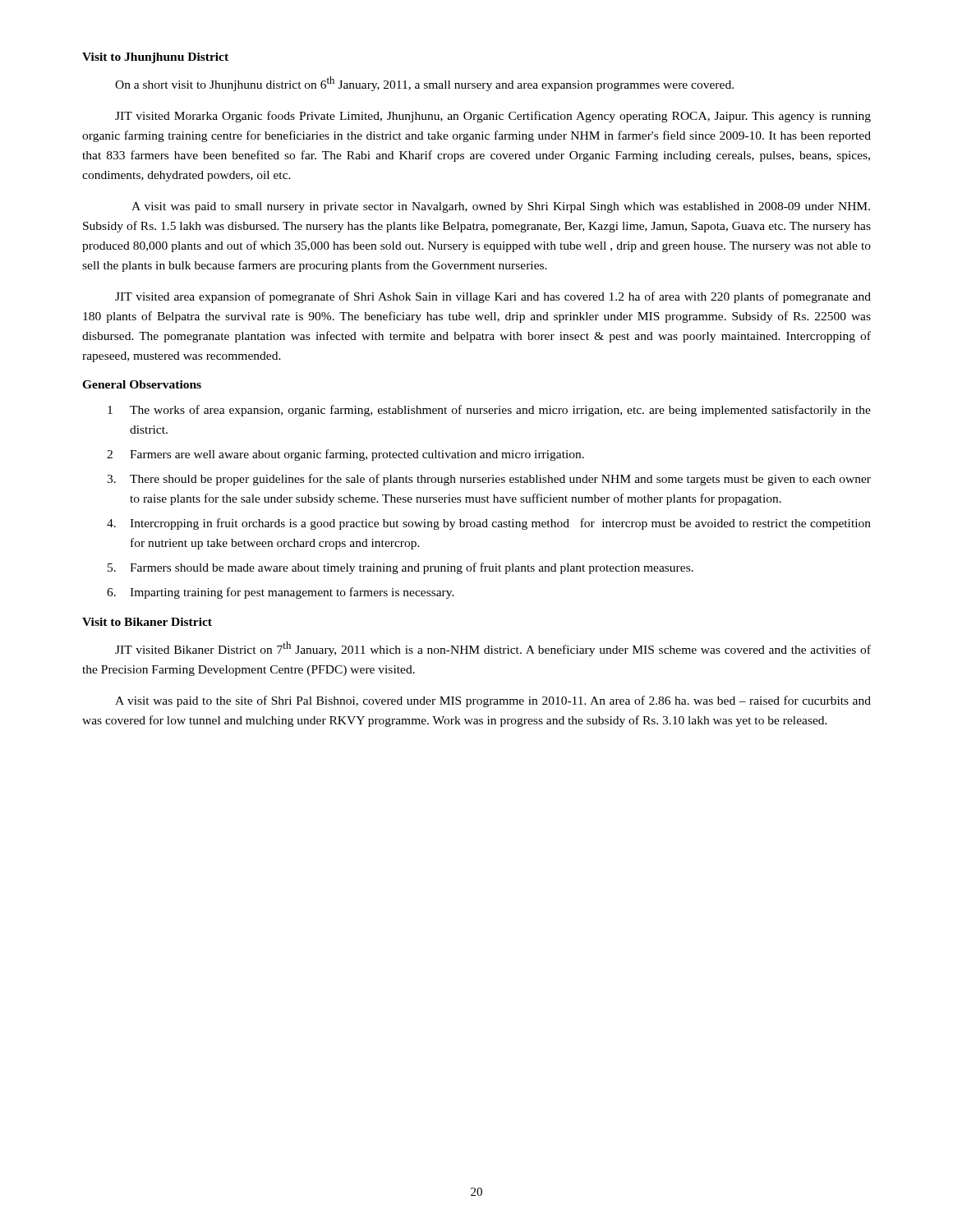Click on the list item that says "3. There should be proper guidelines for the"
This screenshot has width=953, height=1232.
point(489,489)
